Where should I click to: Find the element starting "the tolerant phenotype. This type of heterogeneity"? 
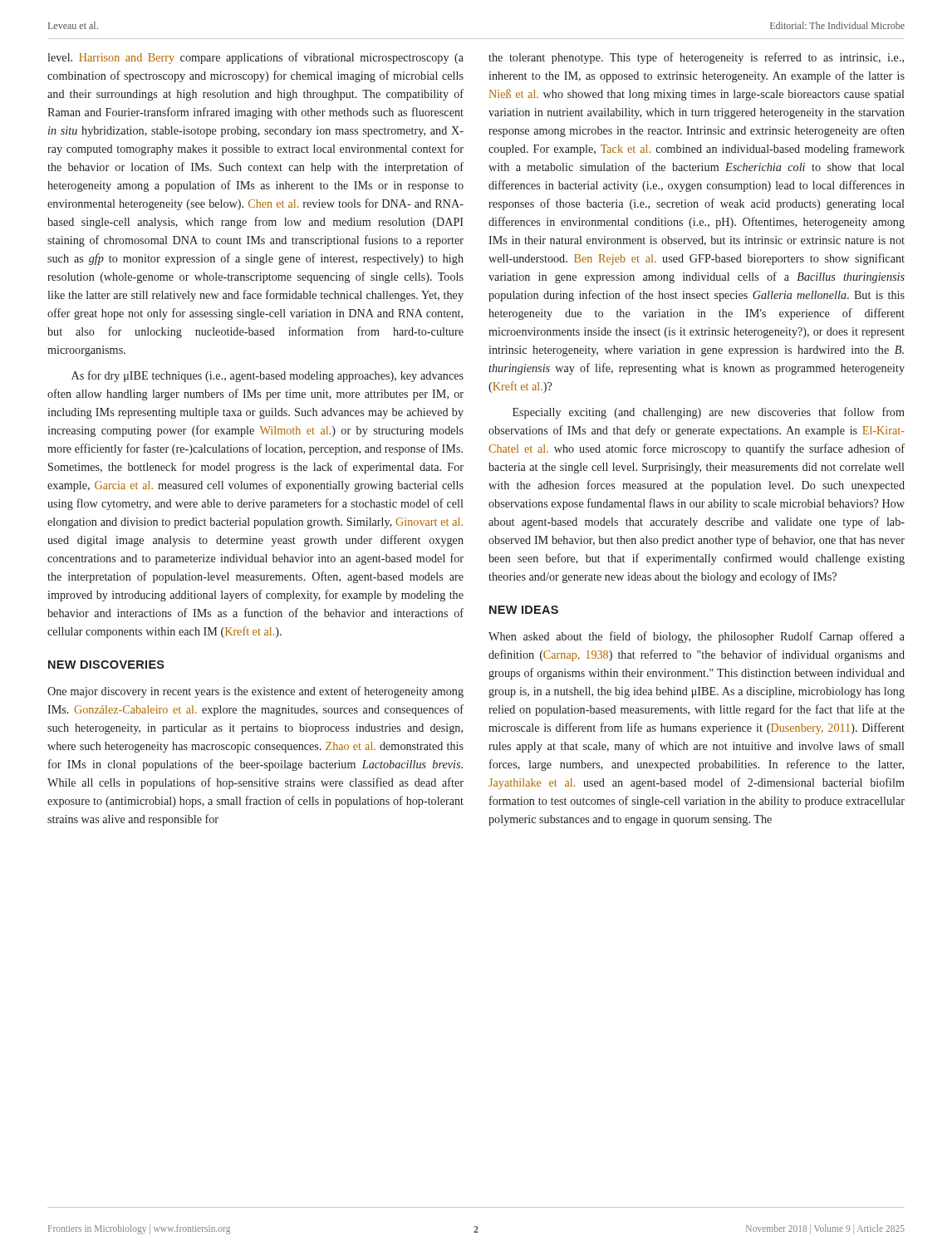click(697, 222)
